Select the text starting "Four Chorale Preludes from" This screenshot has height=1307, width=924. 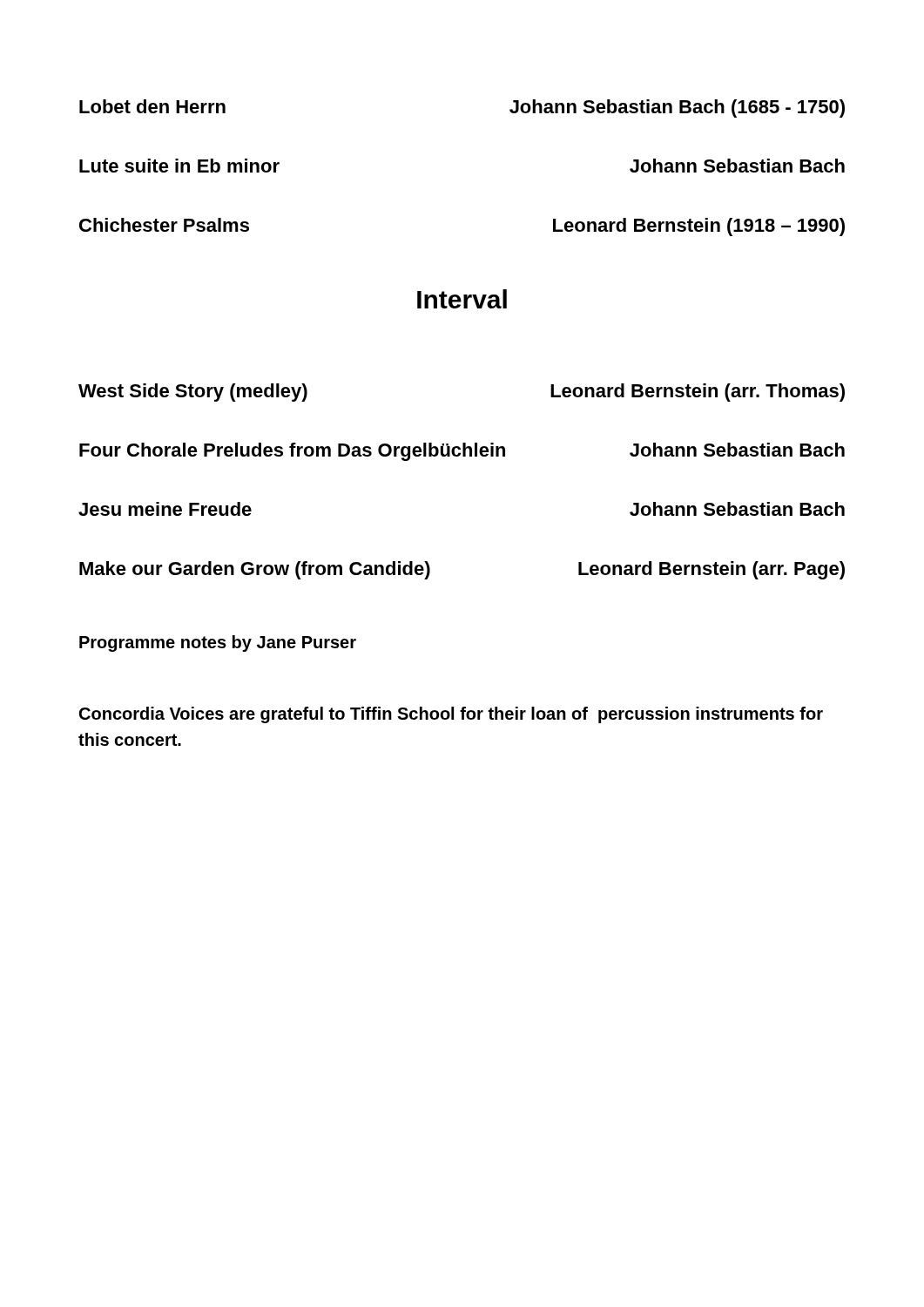462,450
